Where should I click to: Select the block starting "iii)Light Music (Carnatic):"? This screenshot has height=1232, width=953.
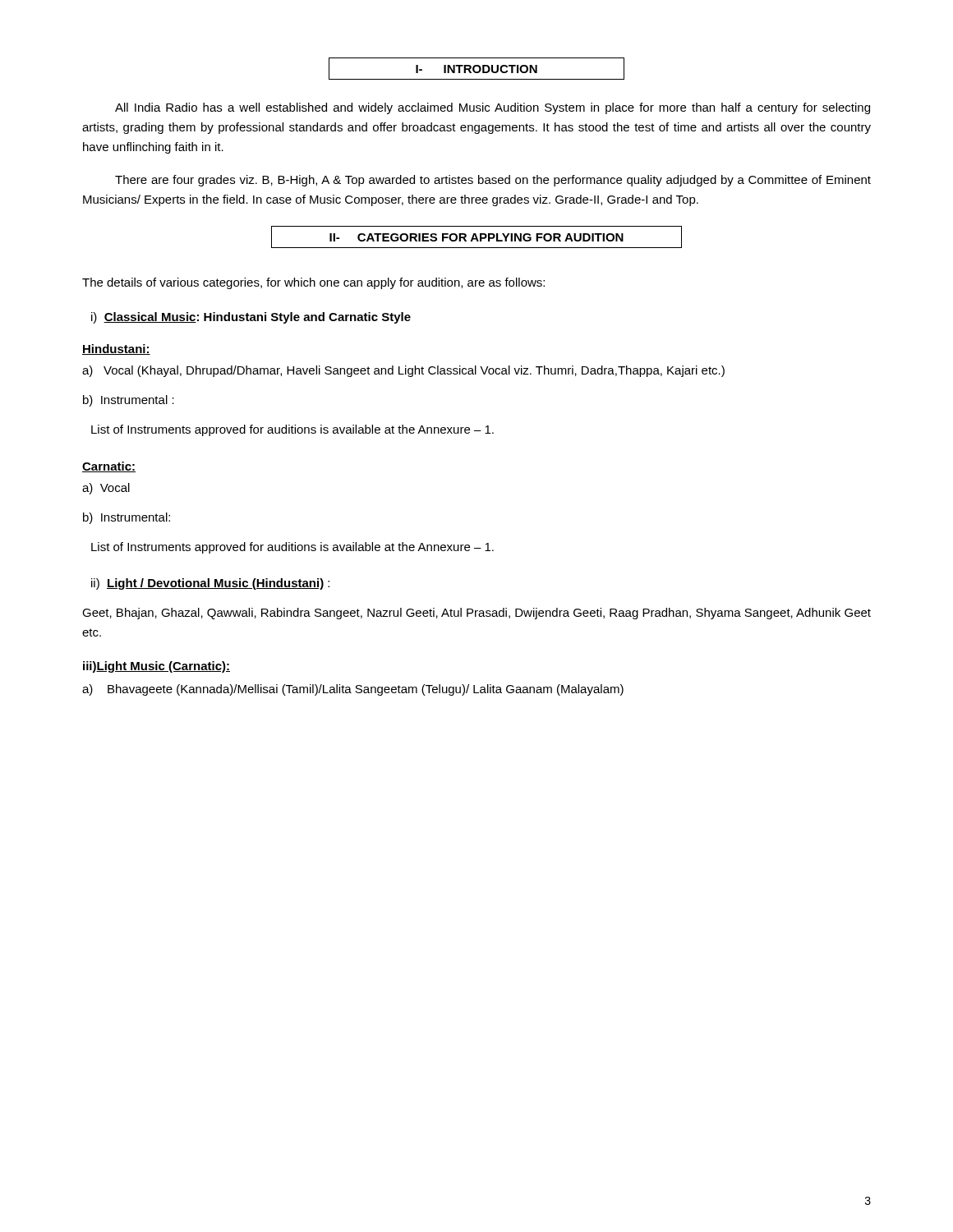tap(156, 666)
